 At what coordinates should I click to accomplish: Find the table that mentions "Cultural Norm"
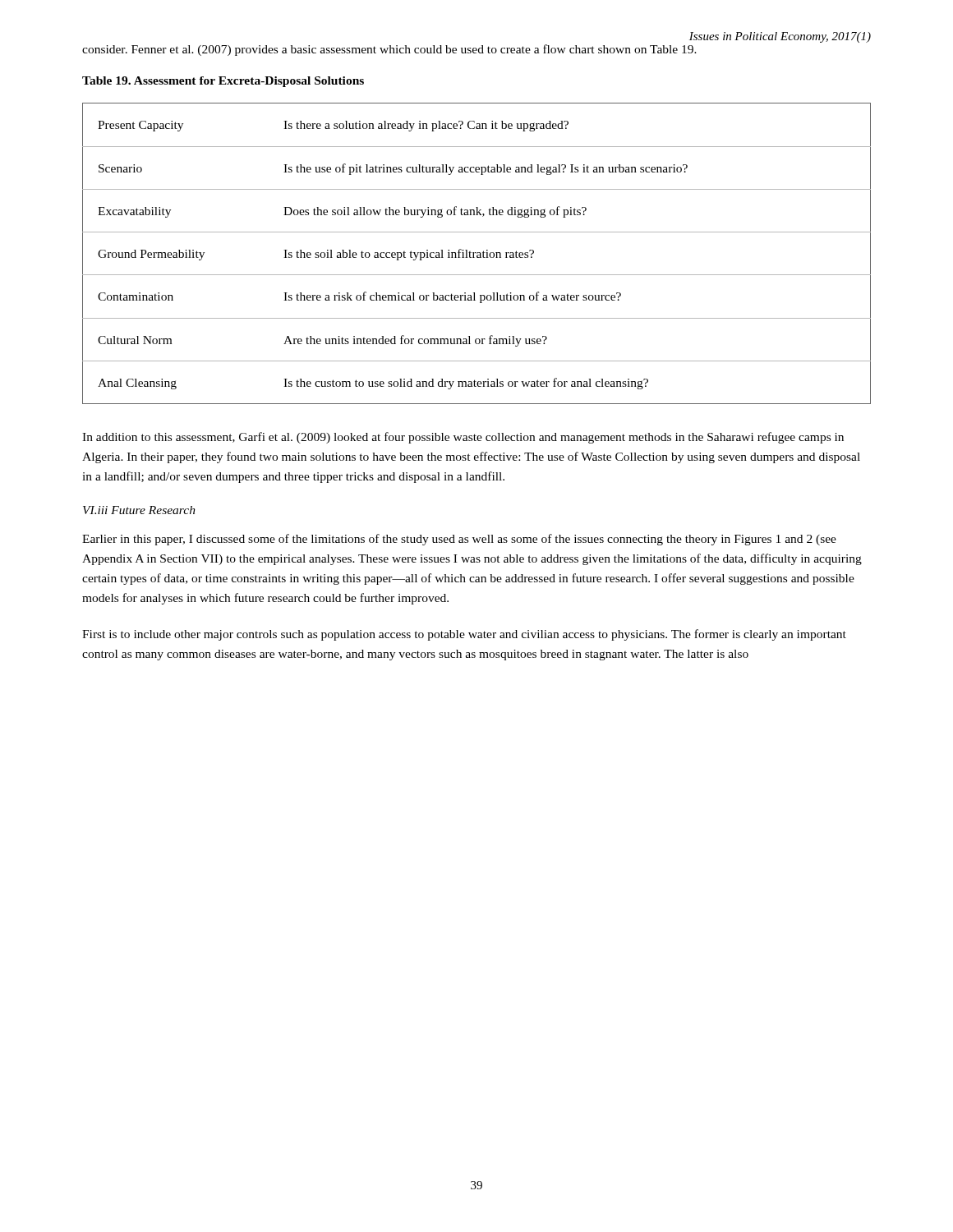click(x=476, y=253)
